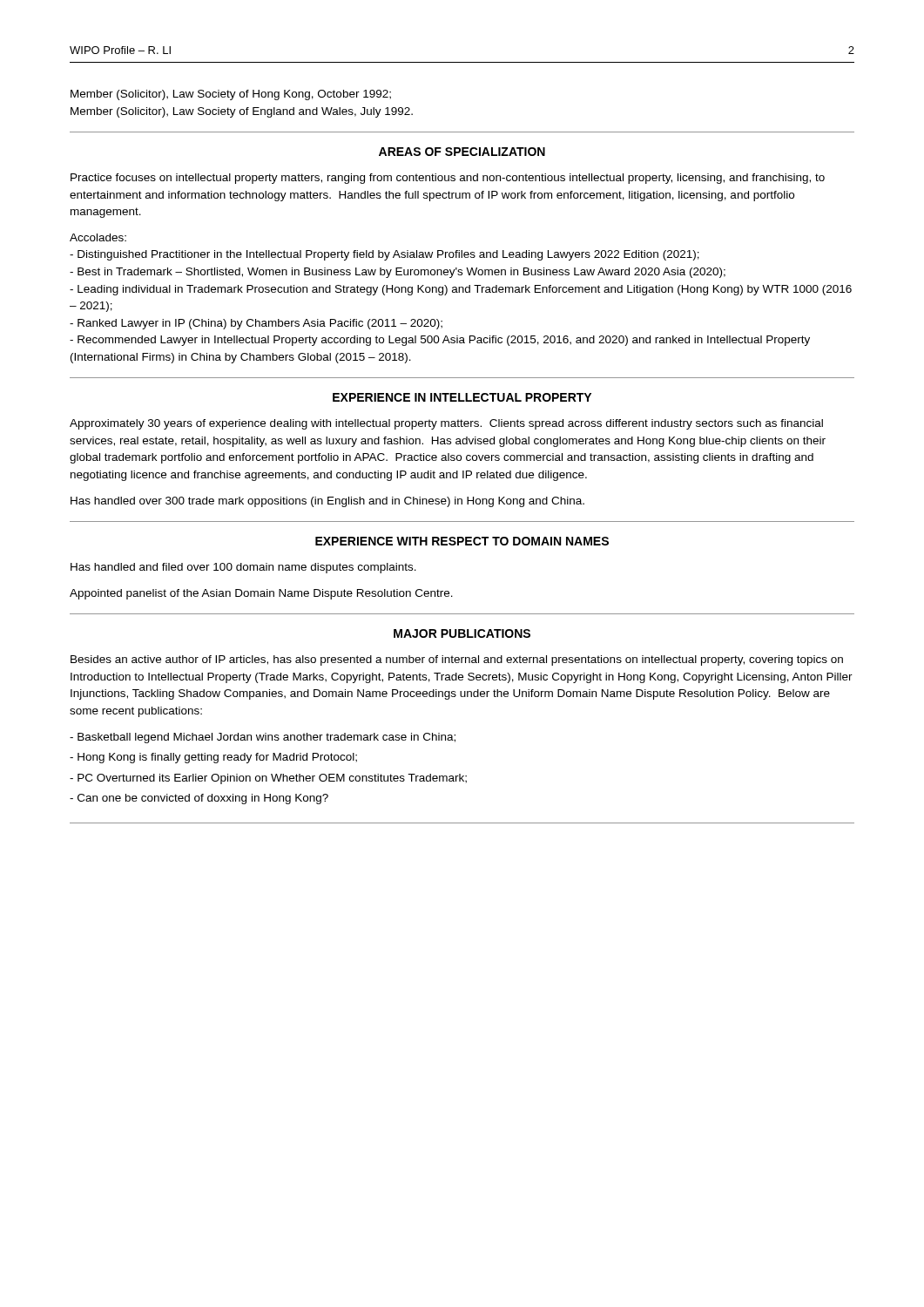Locate the text starting "Hong Kong is finally getting ready for"
This screenshot has width=924, height=1307.
tap(214, 757)
